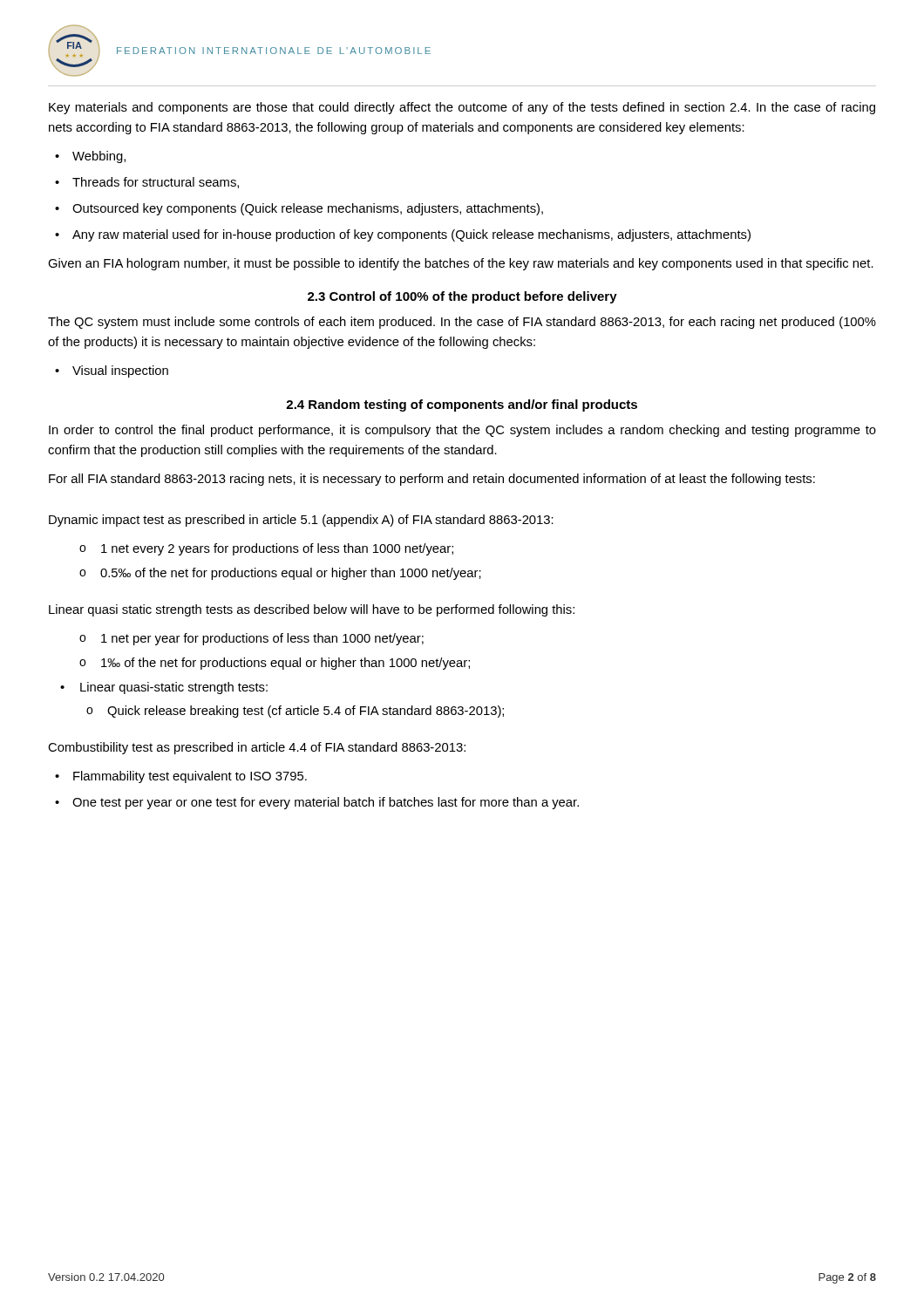Locate the text starting "Outsourced key components (Quick release mechanisms,"
Viewport: 924px width, 1308px height.
click(x=308, y=208)
